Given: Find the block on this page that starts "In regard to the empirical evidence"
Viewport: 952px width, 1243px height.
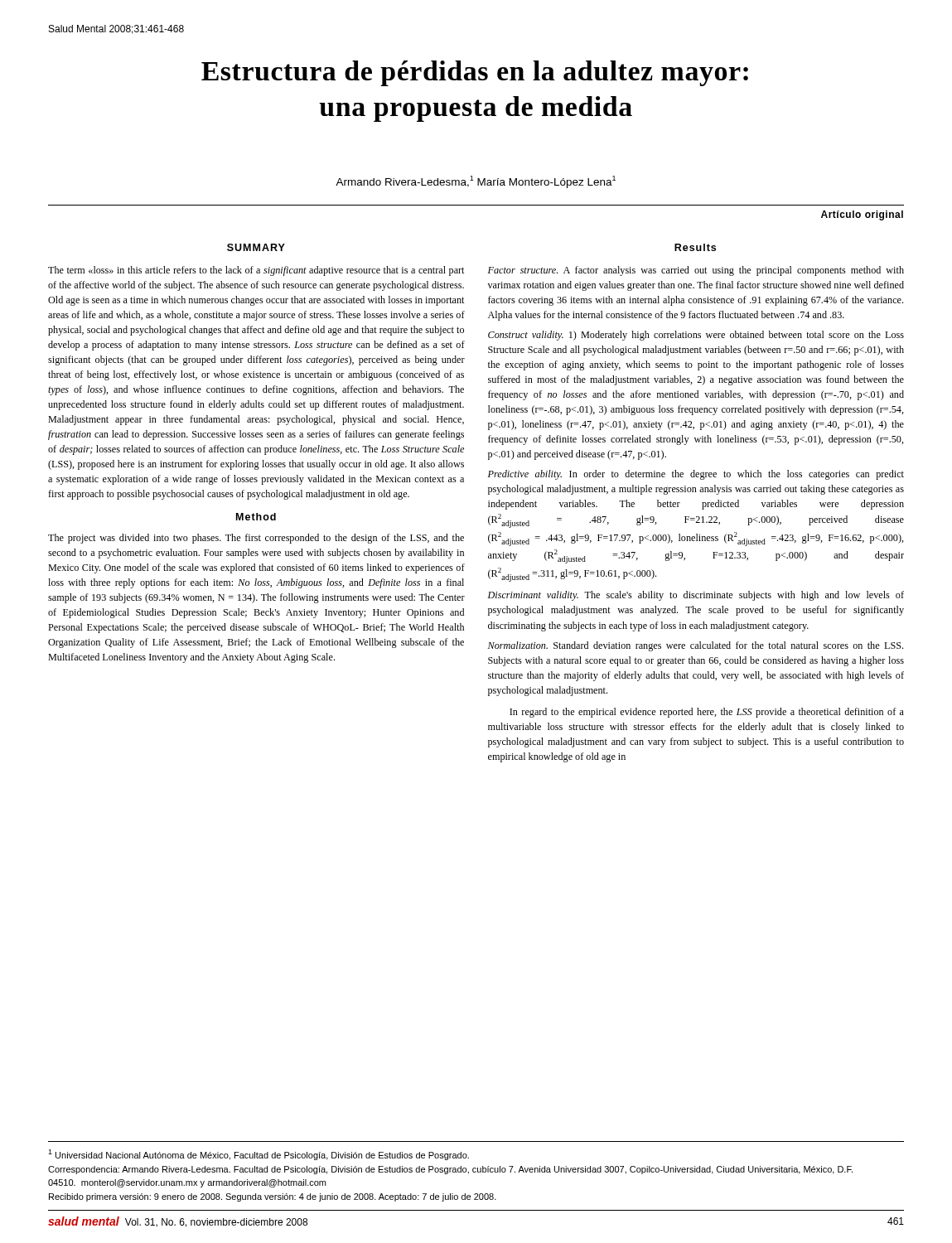Looking at the screenshot, I should (696, 734).
